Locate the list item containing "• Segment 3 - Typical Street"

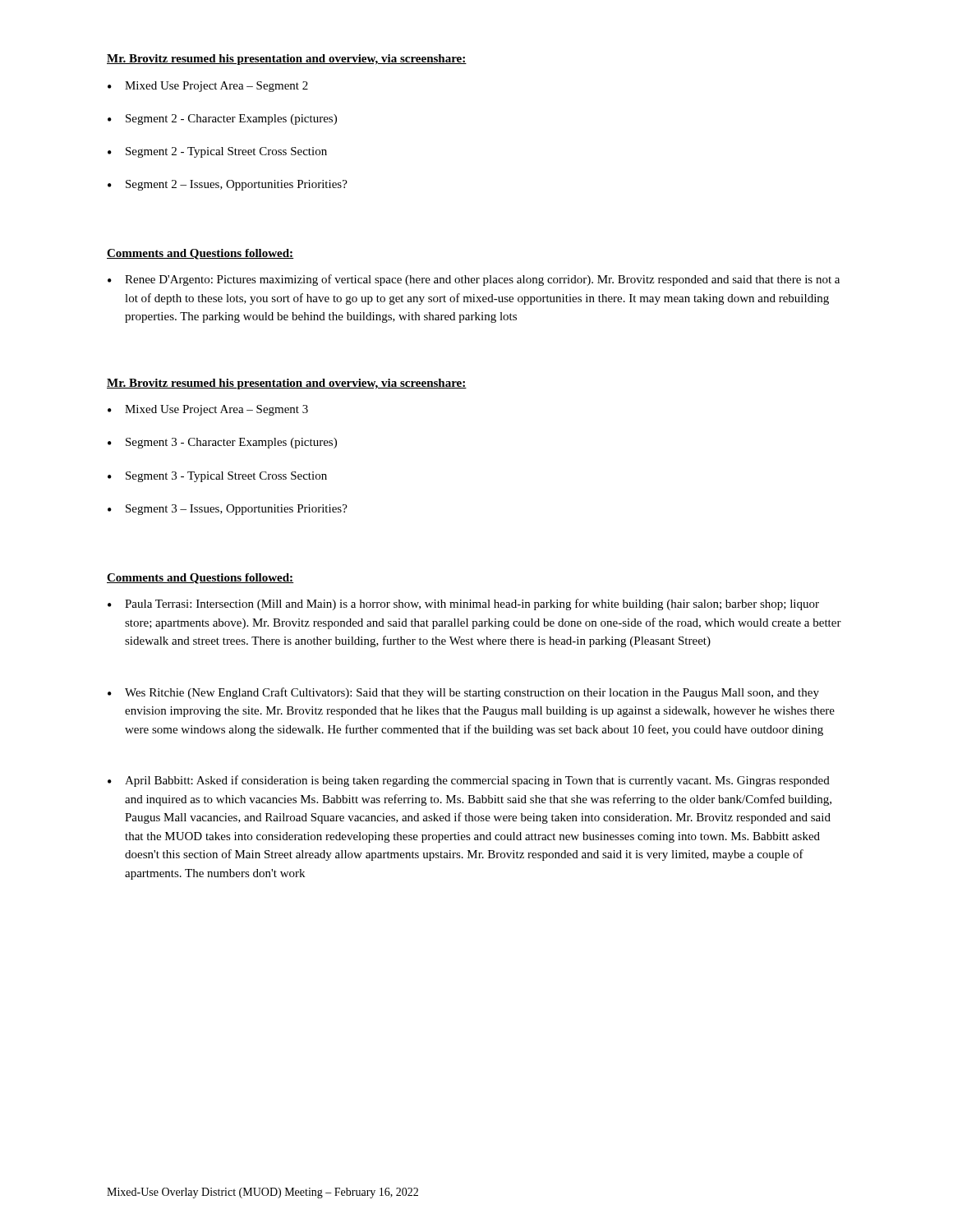coord(217,477)
